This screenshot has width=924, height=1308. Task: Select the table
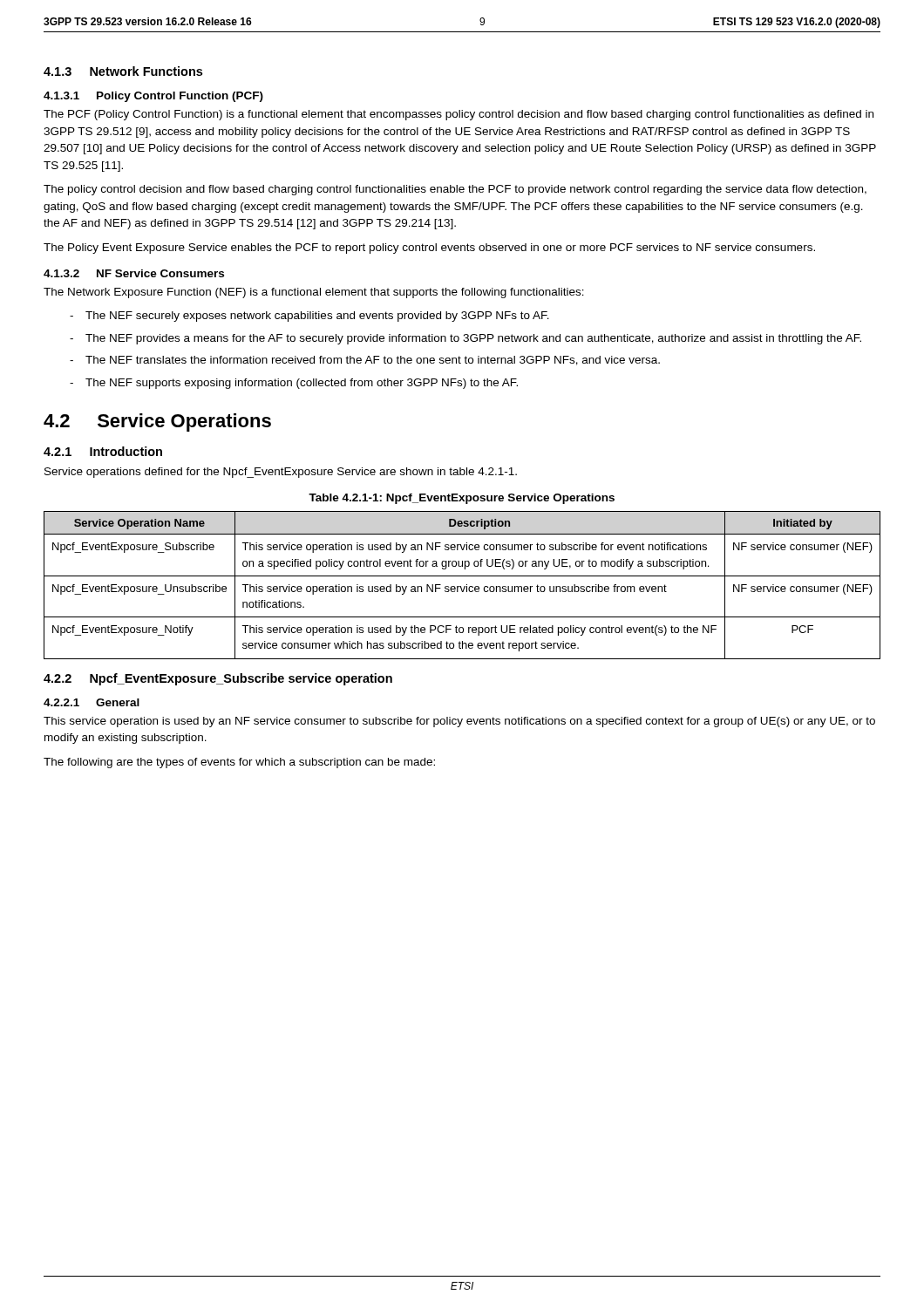click(462, 585)
